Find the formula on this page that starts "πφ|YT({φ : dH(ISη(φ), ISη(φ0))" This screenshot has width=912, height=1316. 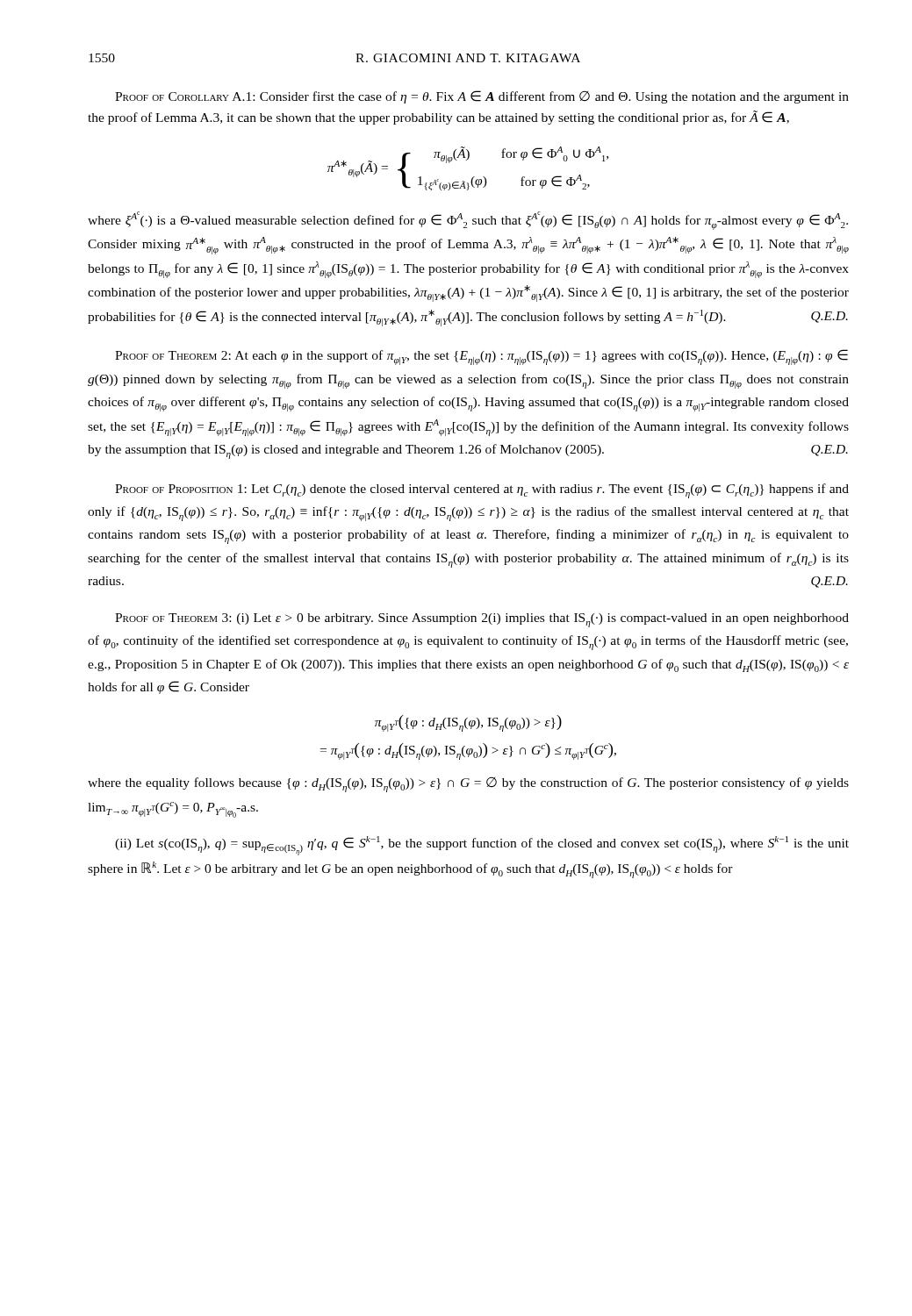[x=468, y=735]
